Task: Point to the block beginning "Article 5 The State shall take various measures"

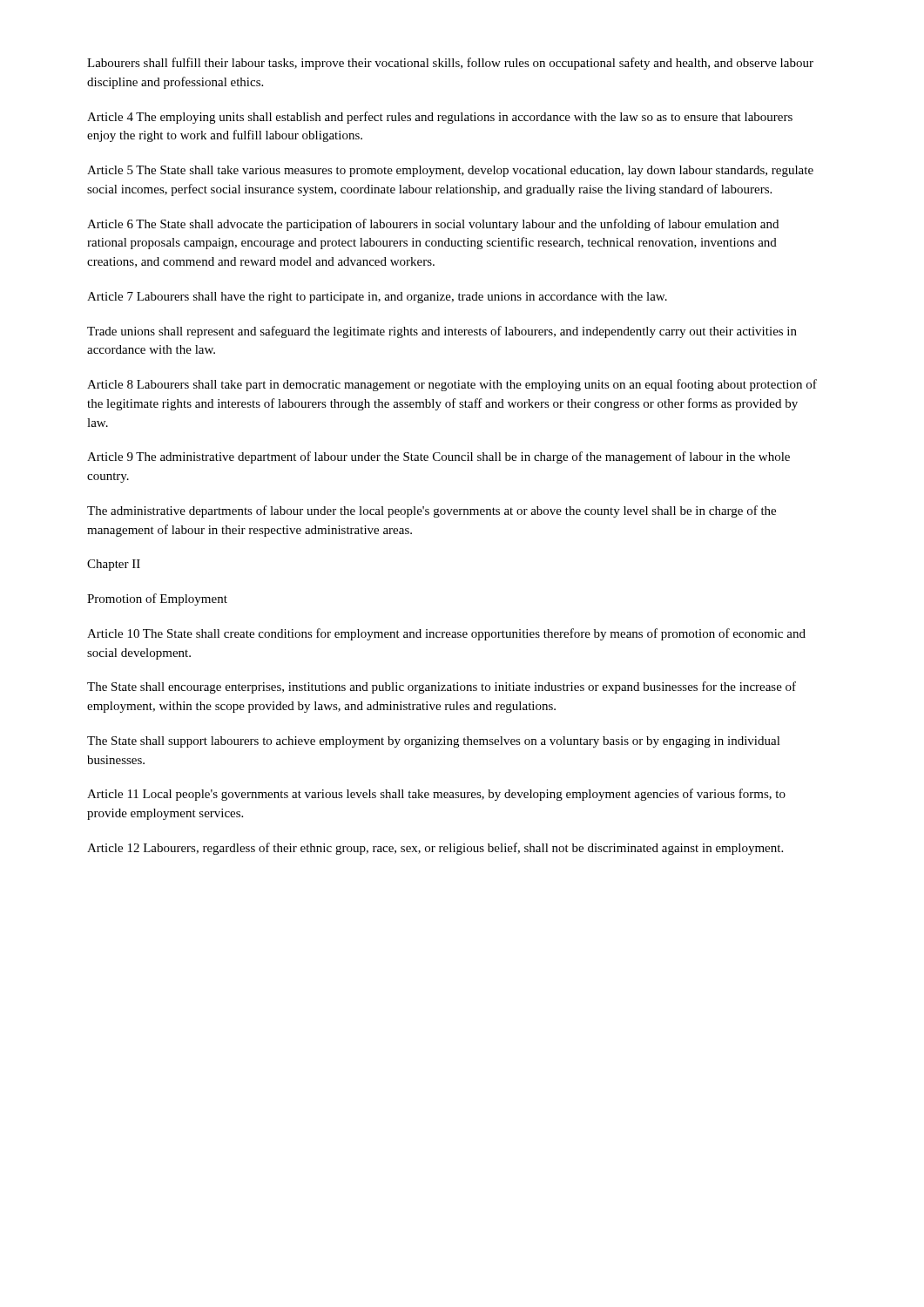Action: click(450, 179)
